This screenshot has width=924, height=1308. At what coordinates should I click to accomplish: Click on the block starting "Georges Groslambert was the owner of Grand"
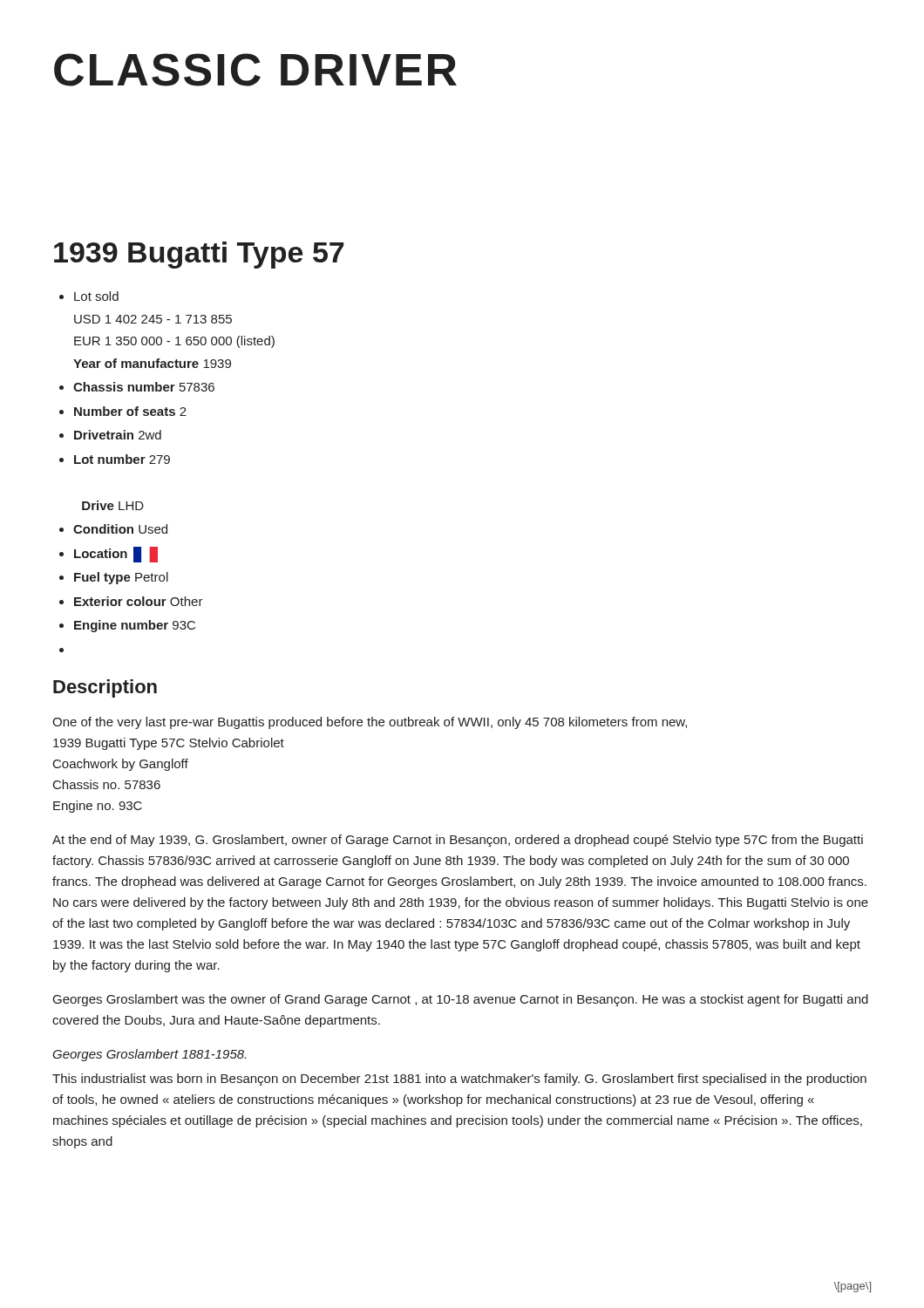pyautogui.click(x=462, y=1010)
